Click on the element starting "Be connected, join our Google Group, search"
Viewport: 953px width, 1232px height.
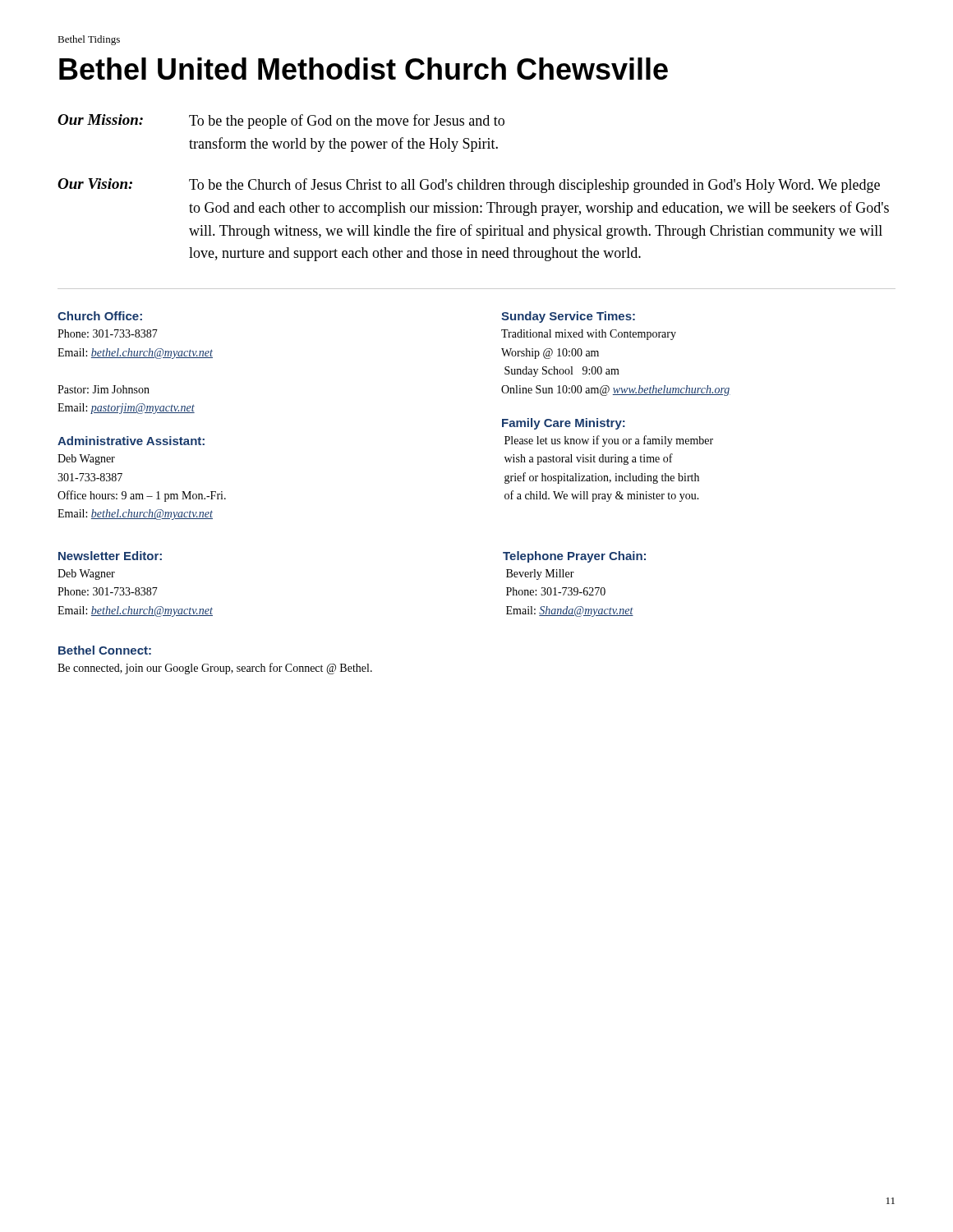[215, 668]
